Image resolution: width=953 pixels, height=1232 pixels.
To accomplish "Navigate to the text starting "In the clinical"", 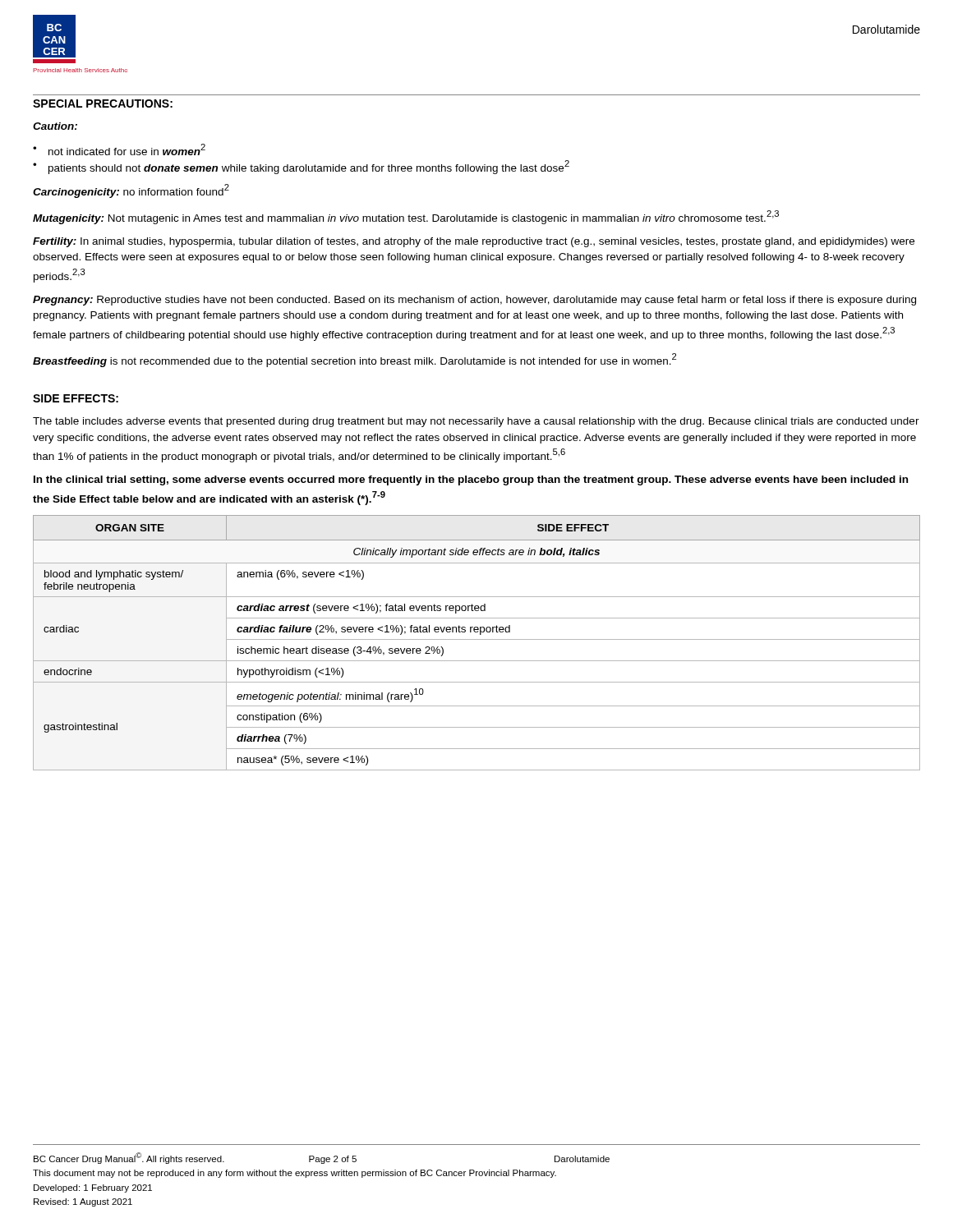I will [471, 489].
